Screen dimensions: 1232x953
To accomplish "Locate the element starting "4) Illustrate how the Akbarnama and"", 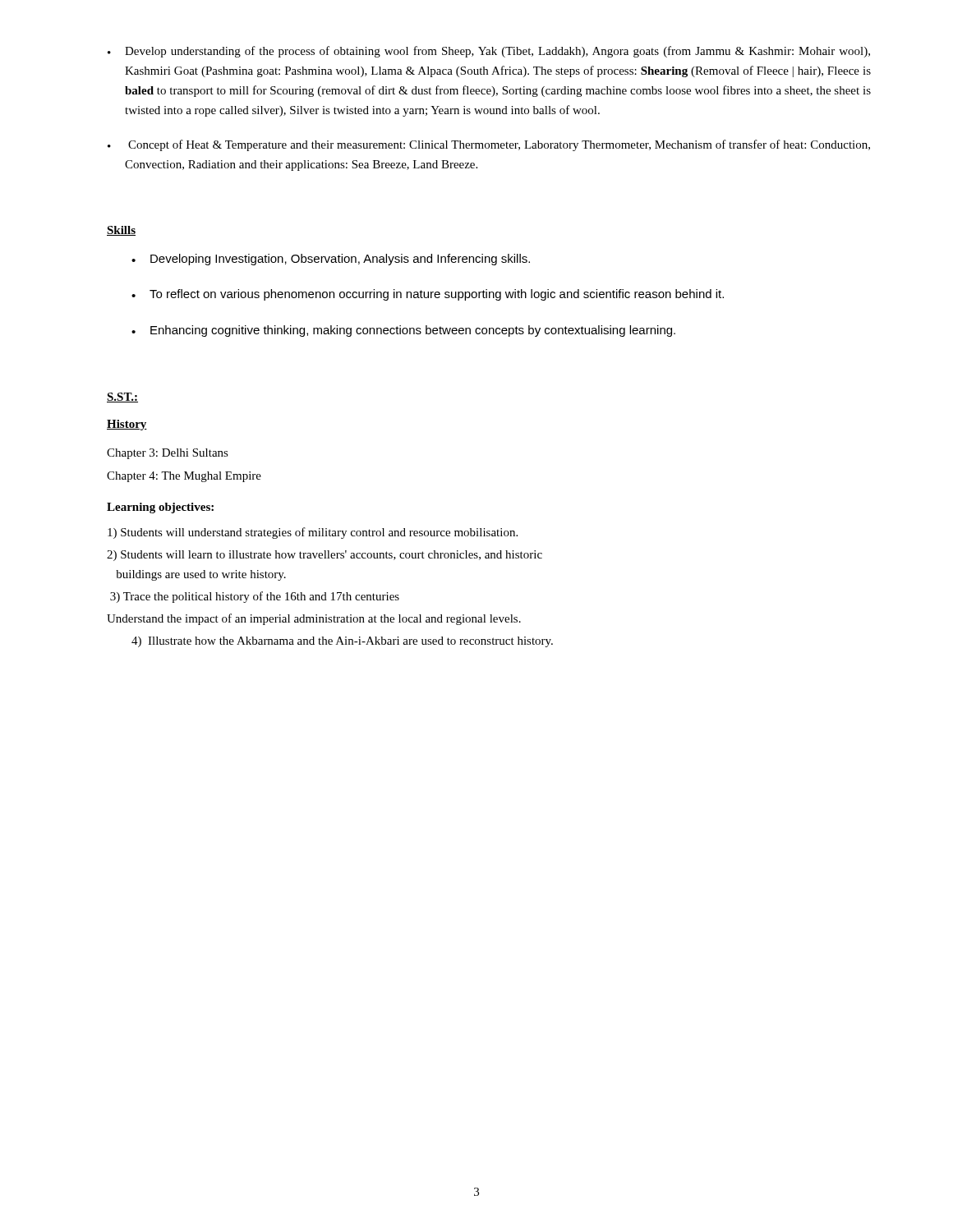I will tap(343, 640).
